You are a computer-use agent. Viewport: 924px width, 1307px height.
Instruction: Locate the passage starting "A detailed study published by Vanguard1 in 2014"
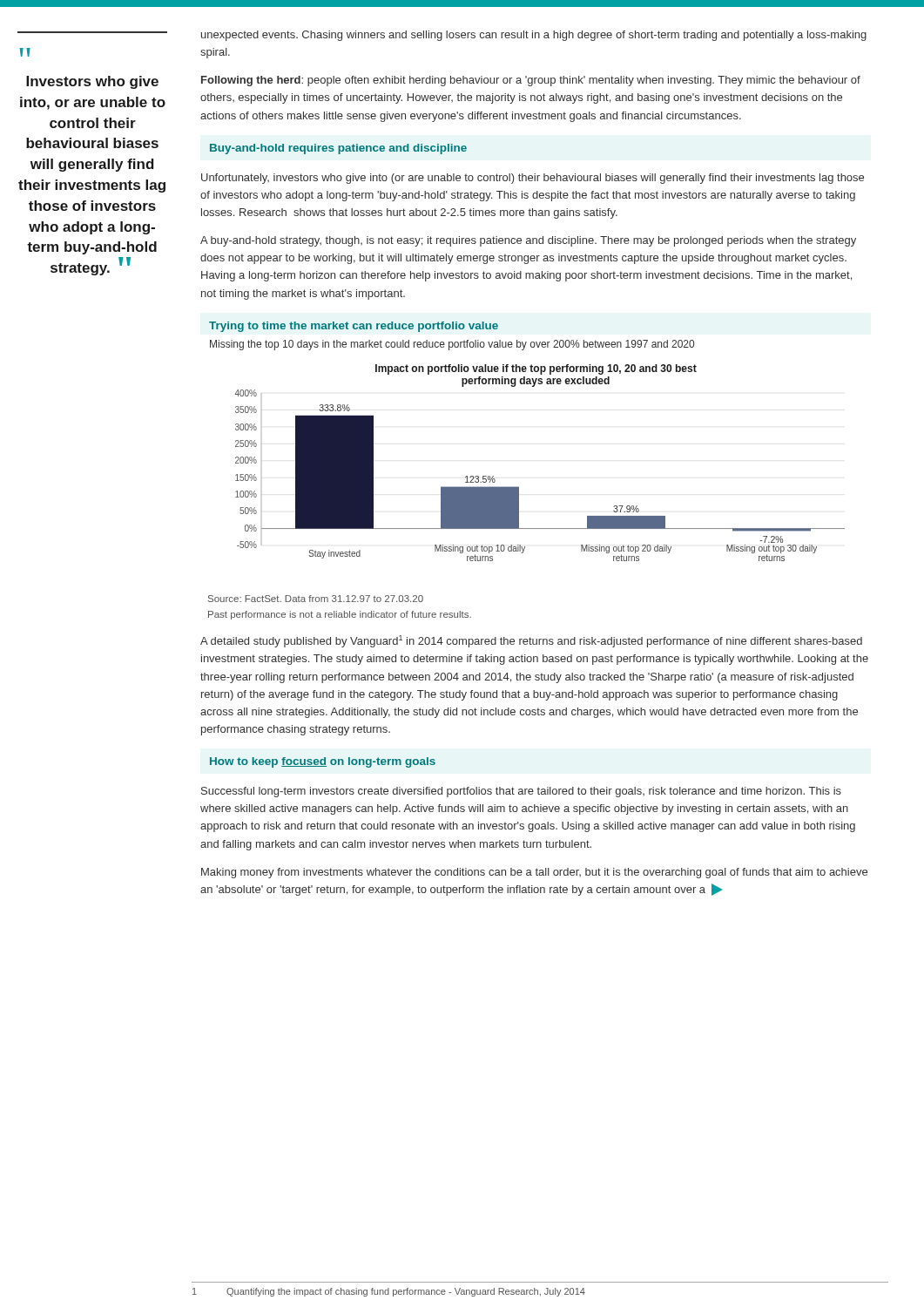tap(536, 685)
